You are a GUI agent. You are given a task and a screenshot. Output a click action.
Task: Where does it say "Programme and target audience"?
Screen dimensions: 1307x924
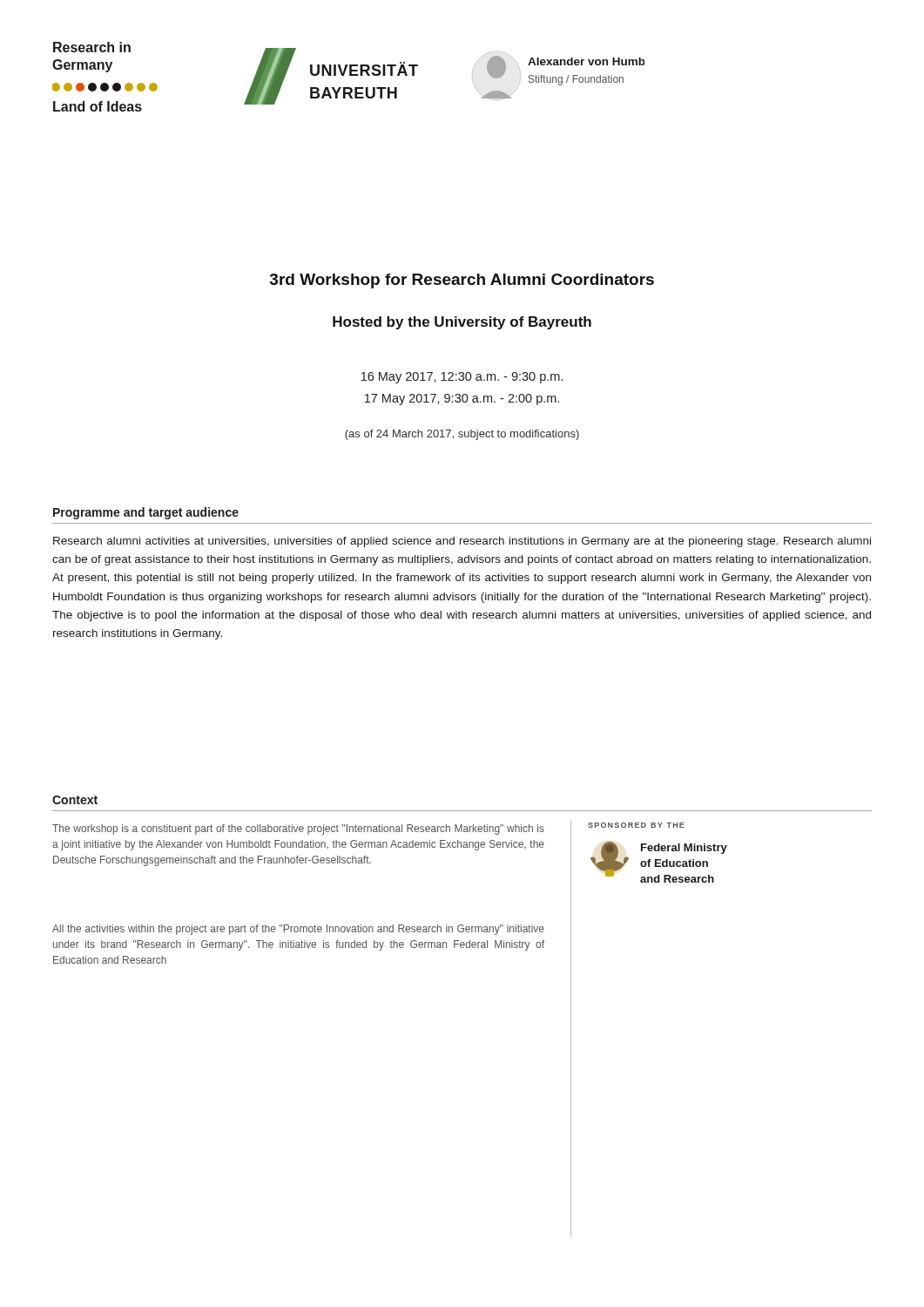(x=462, y=515)
